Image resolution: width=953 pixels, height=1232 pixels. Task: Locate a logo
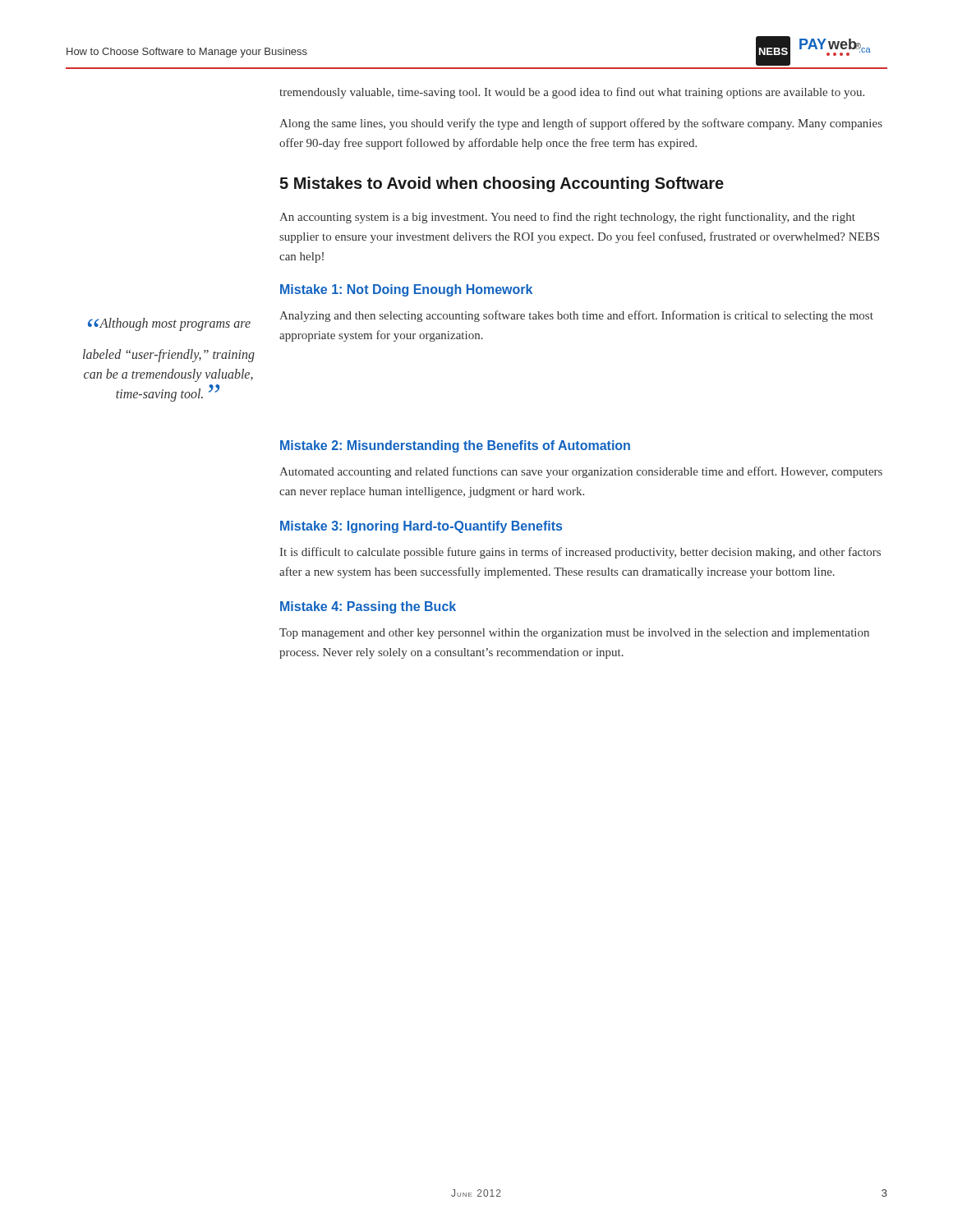(x=822, y=51)
